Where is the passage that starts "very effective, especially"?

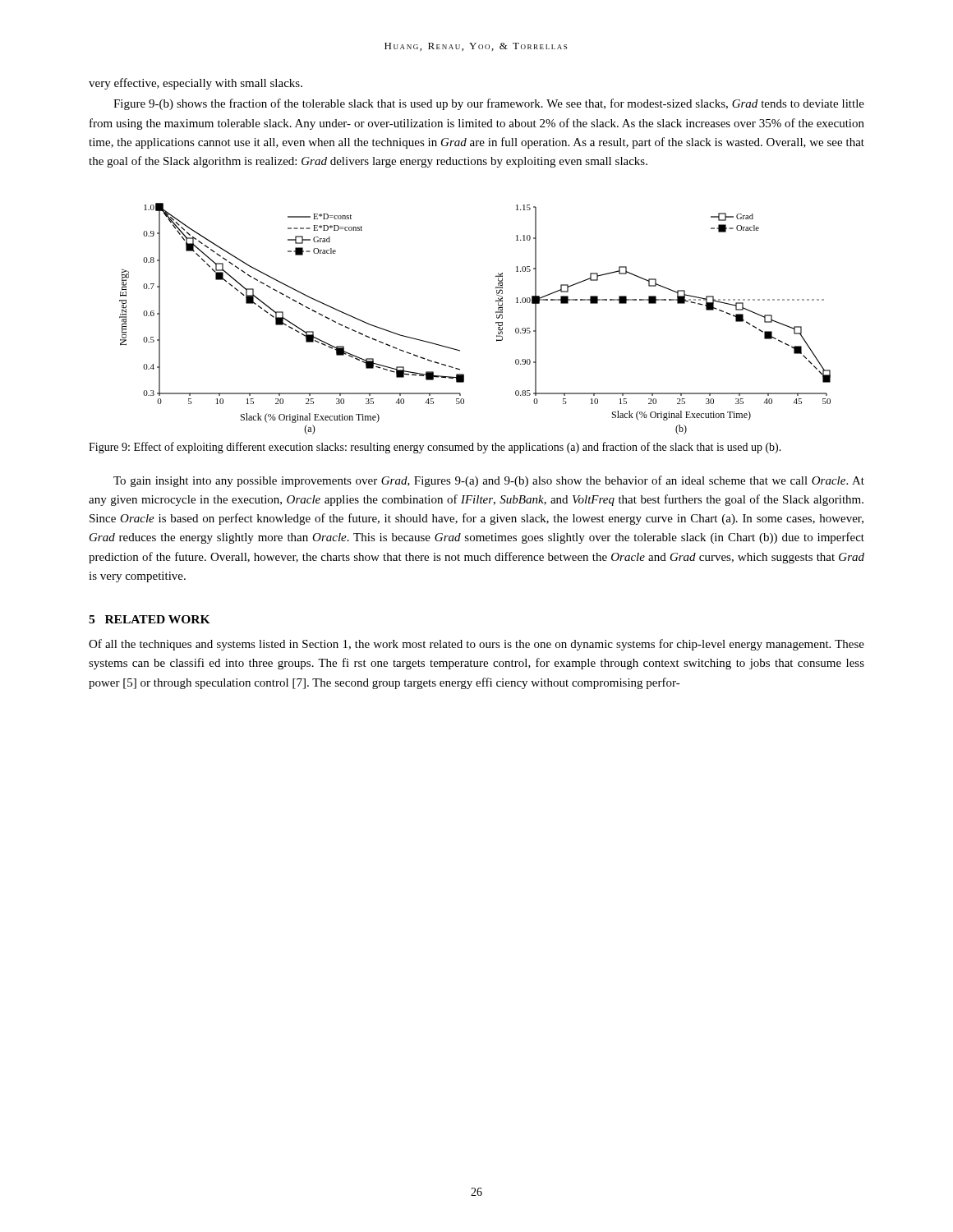point(196,84)
